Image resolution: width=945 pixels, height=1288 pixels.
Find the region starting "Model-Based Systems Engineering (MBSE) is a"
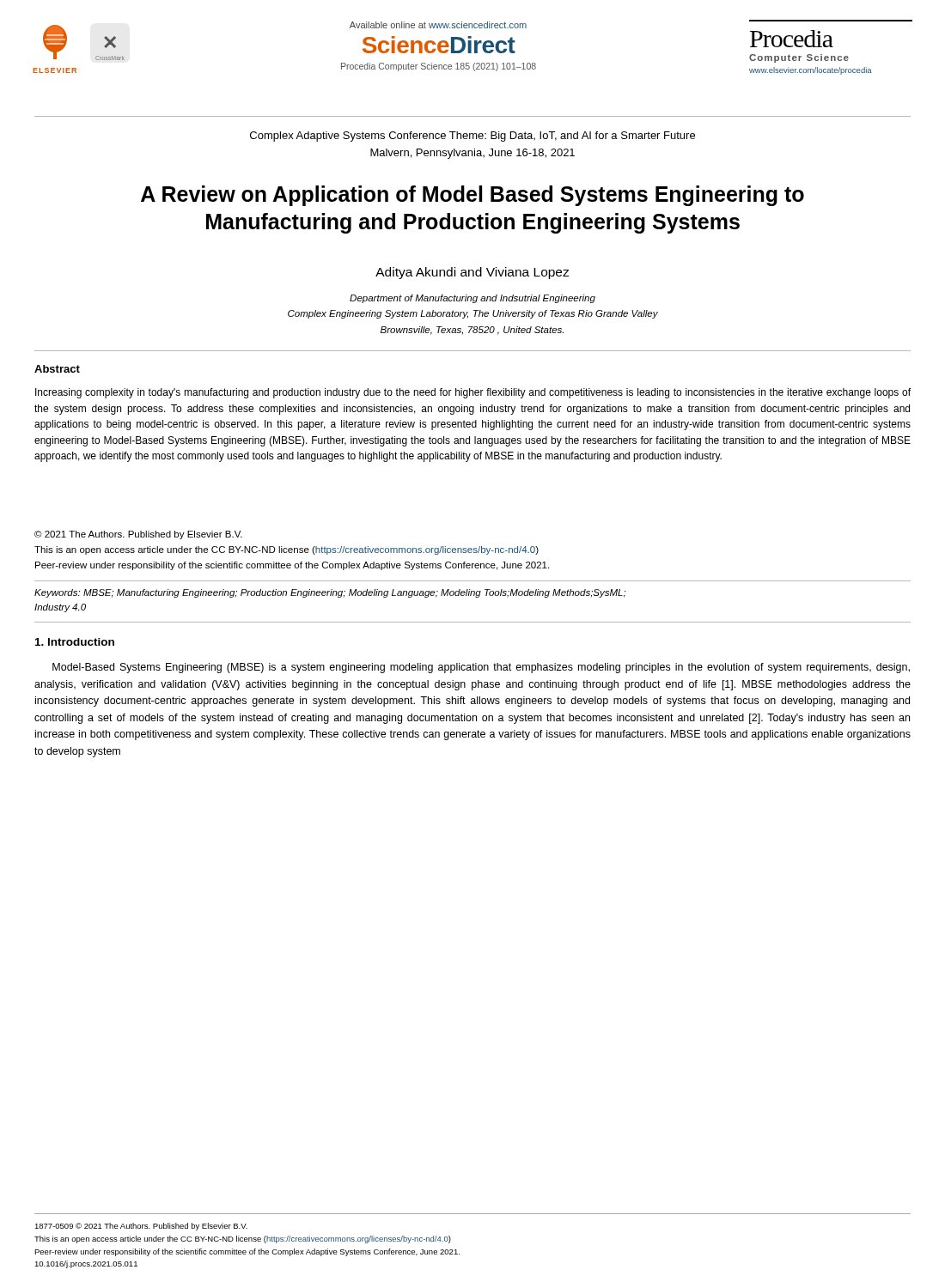click(x=472, y=709)
